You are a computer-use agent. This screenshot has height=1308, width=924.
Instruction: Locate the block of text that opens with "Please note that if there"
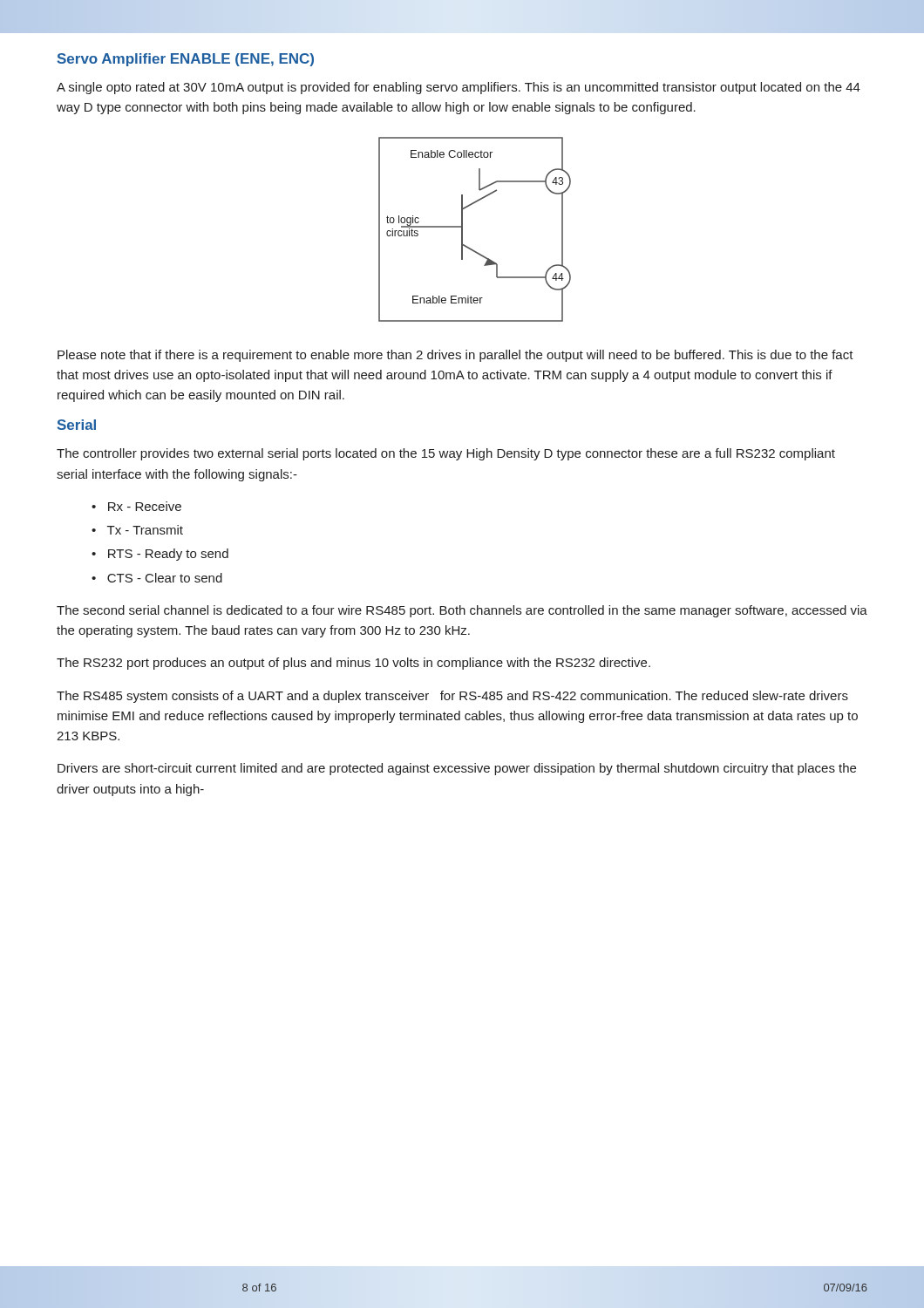point(455,374)
